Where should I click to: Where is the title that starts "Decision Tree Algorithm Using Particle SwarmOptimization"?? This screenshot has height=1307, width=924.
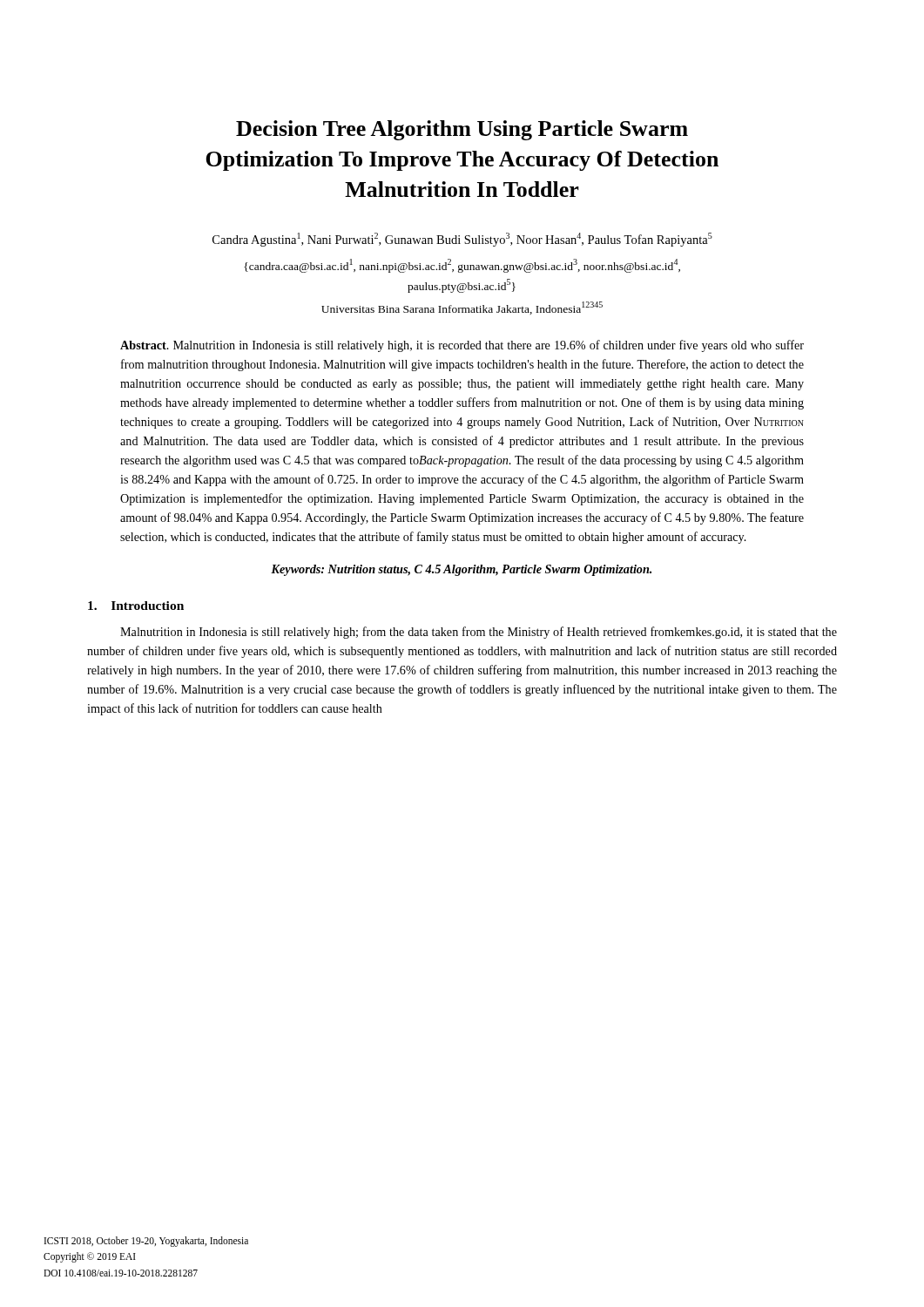point(462,159)
